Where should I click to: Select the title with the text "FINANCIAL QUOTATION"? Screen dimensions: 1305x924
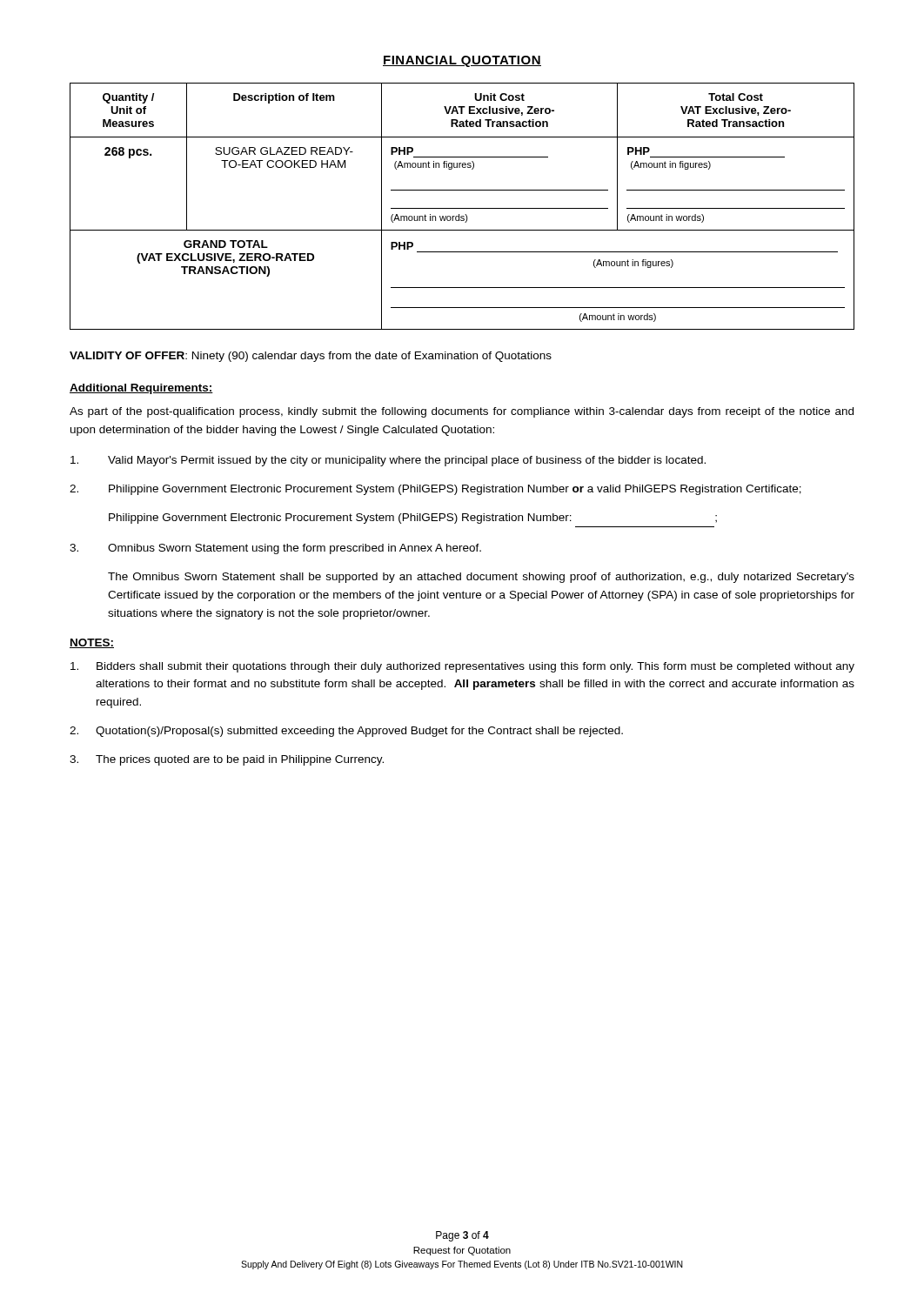click(462, 60)
